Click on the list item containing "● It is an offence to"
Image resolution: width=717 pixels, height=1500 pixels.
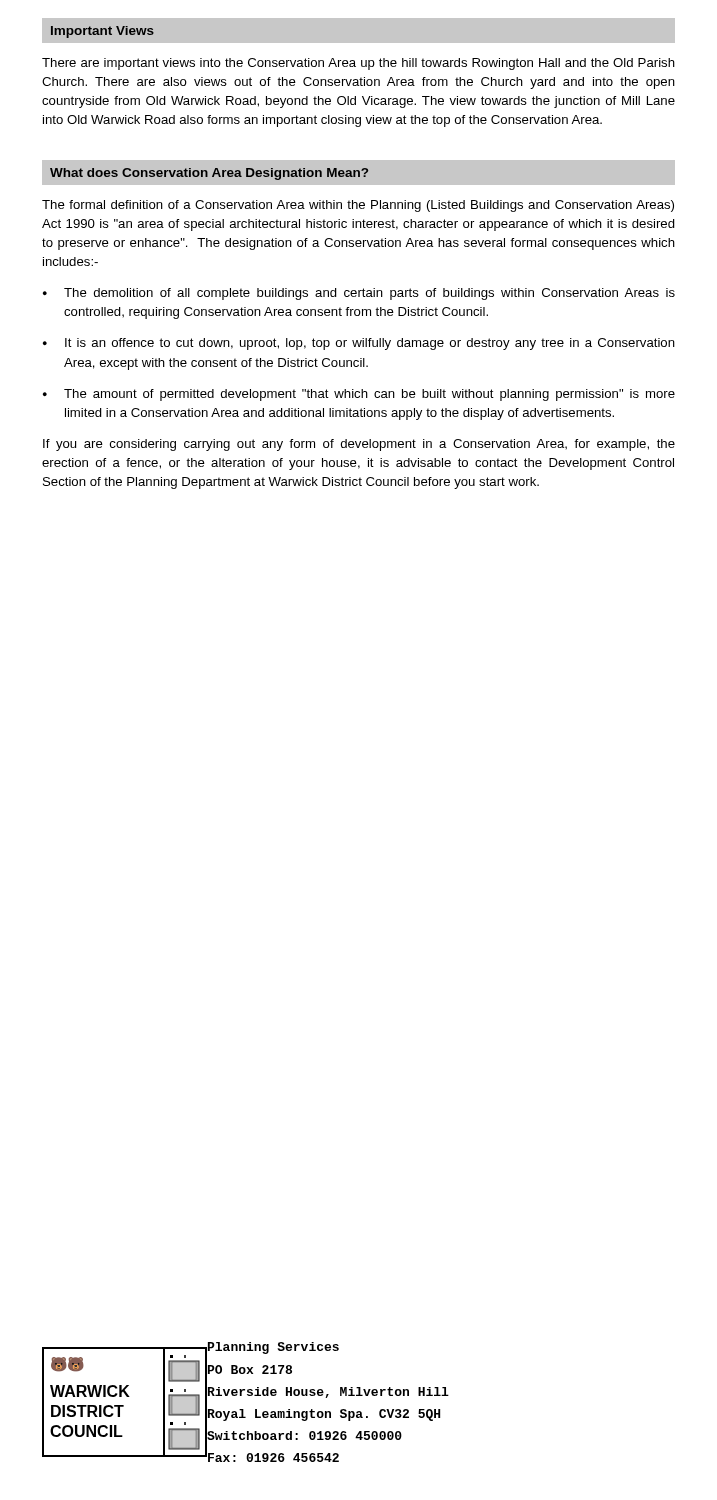(358, 353)
